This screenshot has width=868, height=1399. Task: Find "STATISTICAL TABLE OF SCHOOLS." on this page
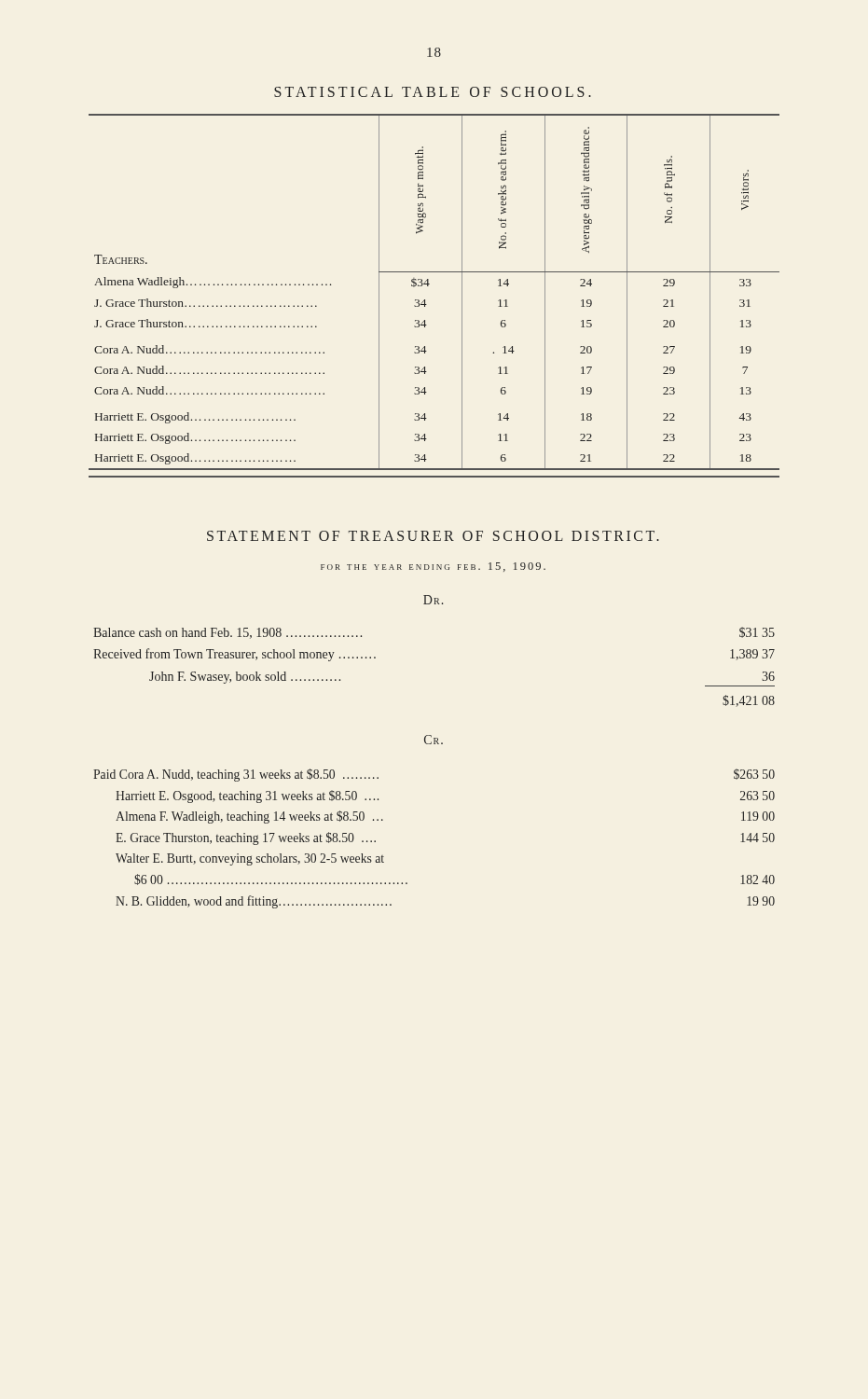pos(434,92)
